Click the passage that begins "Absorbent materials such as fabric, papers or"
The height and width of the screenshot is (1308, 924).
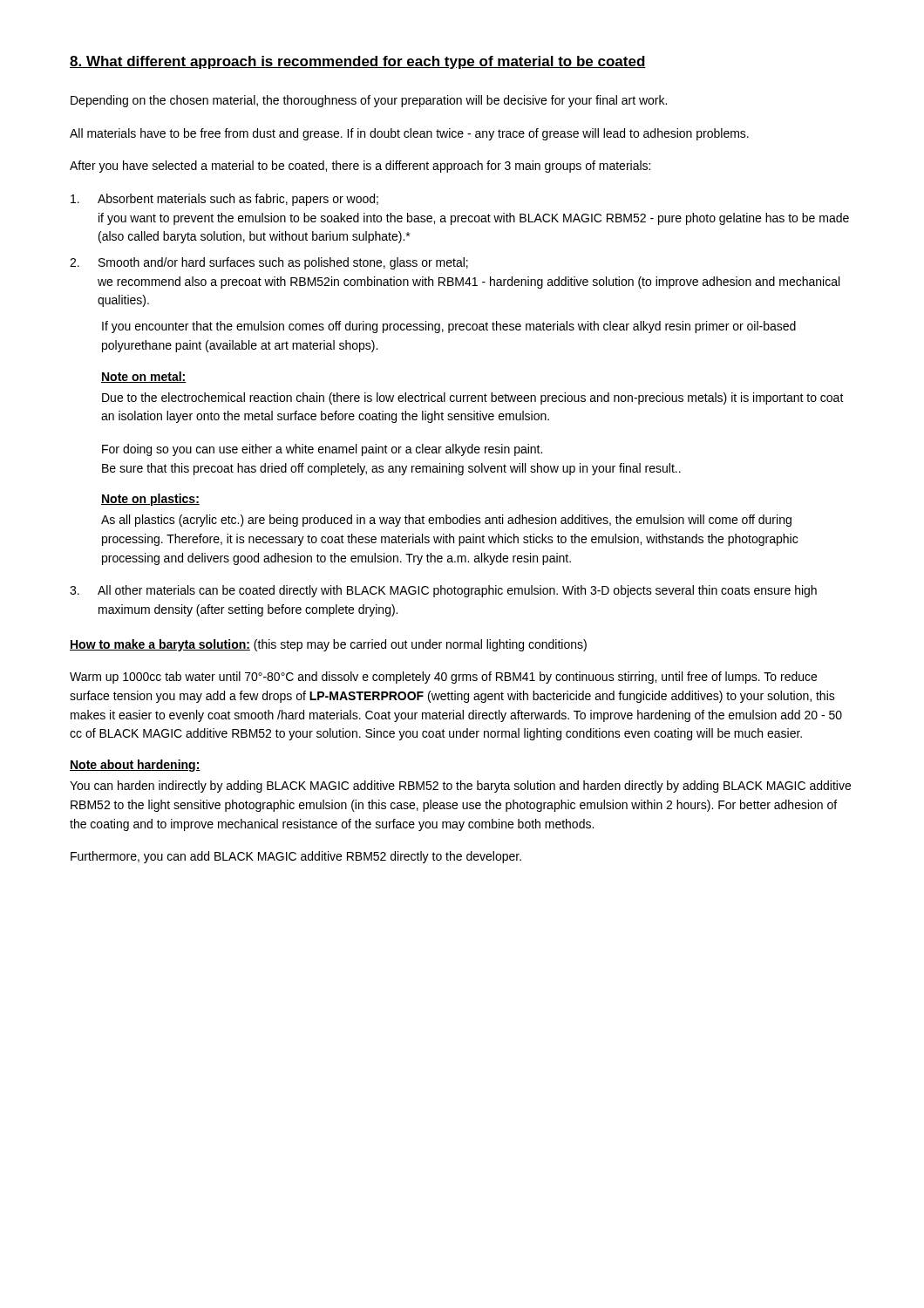tap(462, 218)
